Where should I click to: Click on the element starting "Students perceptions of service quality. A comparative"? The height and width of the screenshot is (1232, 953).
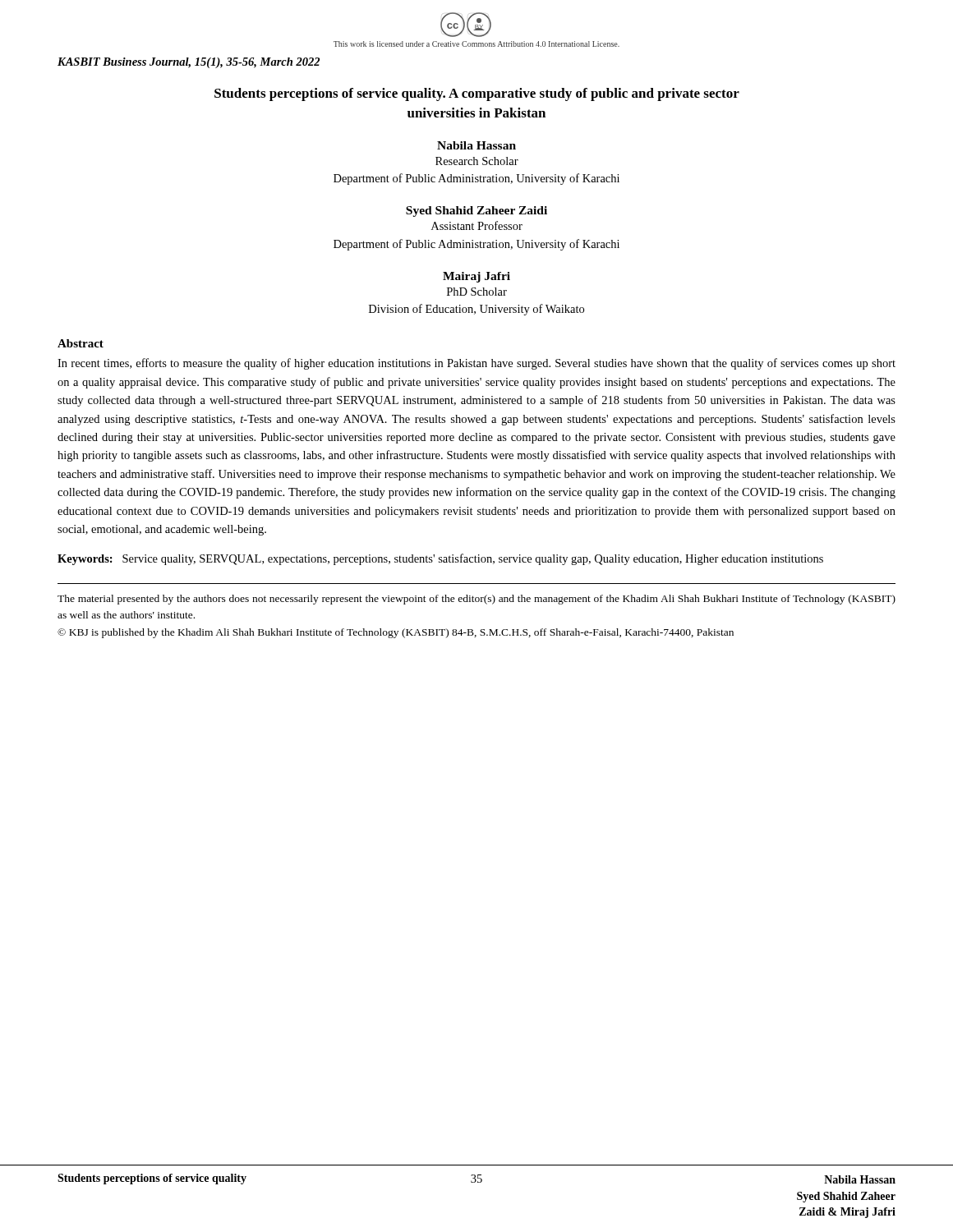click(x=476, y=103)
